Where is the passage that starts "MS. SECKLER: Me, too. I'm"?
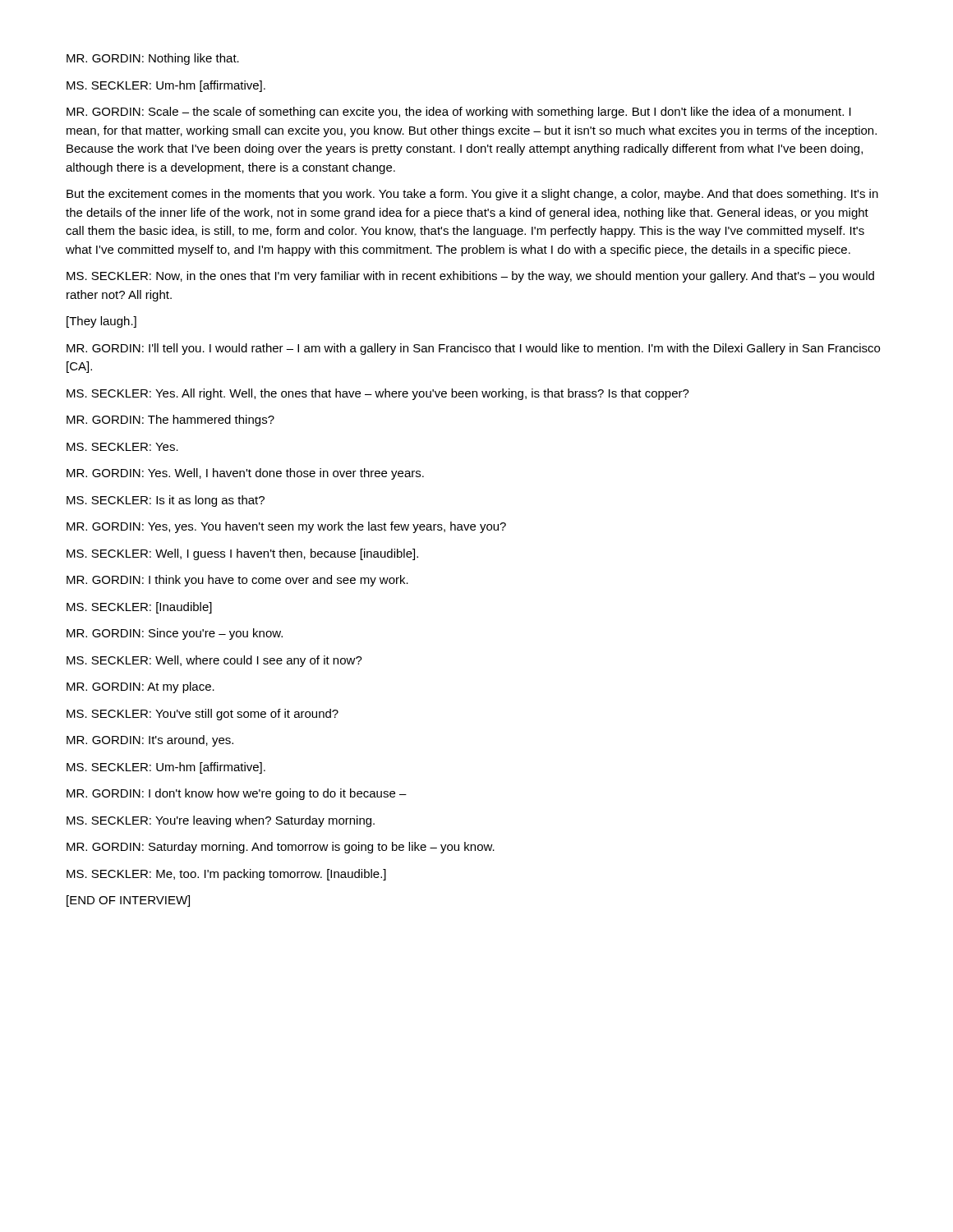This screenshot has width=953, height=1232. (x=226, y=873)
